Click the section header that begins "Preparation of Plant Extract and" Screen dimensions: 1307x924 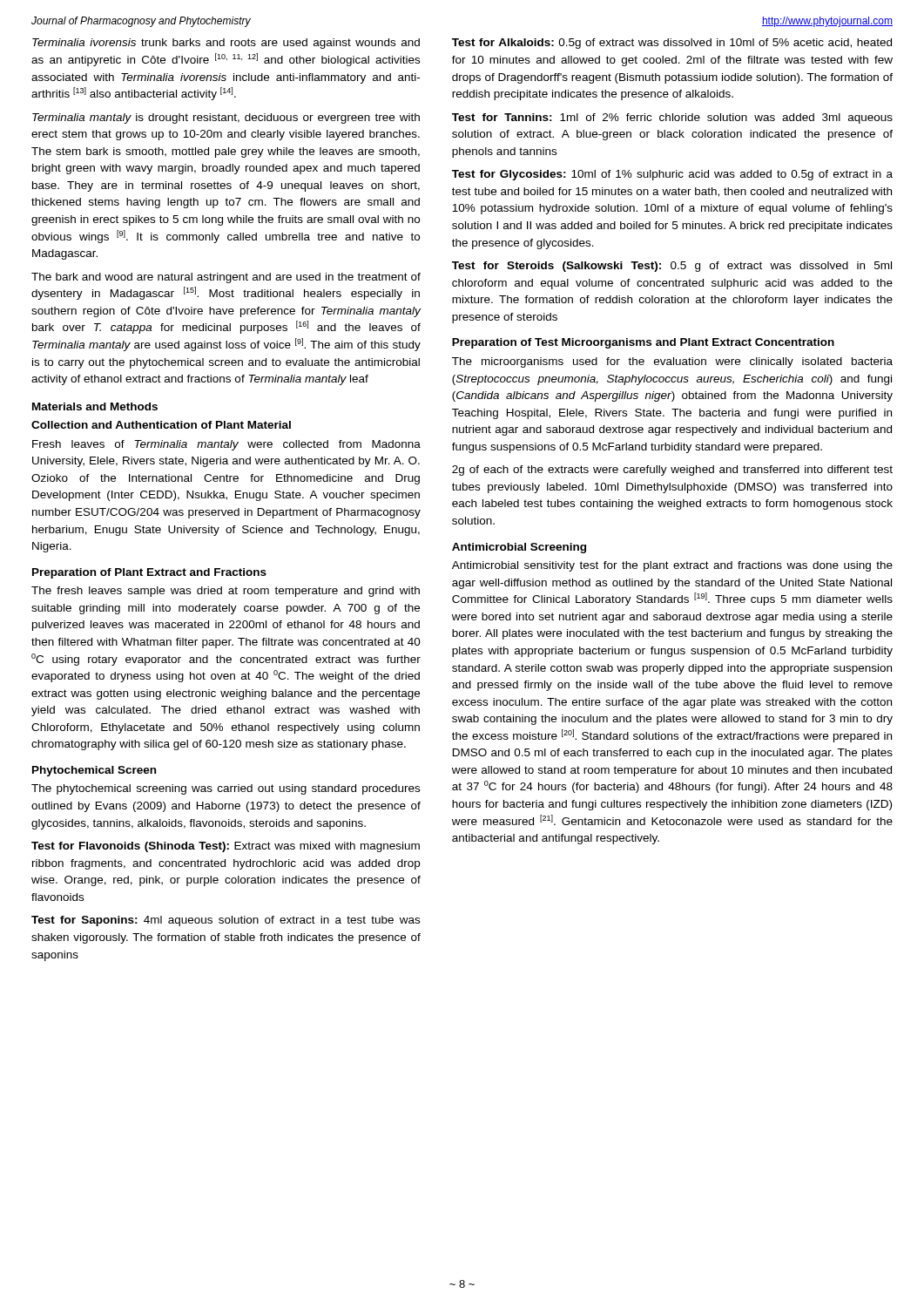pyautogui.click(x=149, y=572)
